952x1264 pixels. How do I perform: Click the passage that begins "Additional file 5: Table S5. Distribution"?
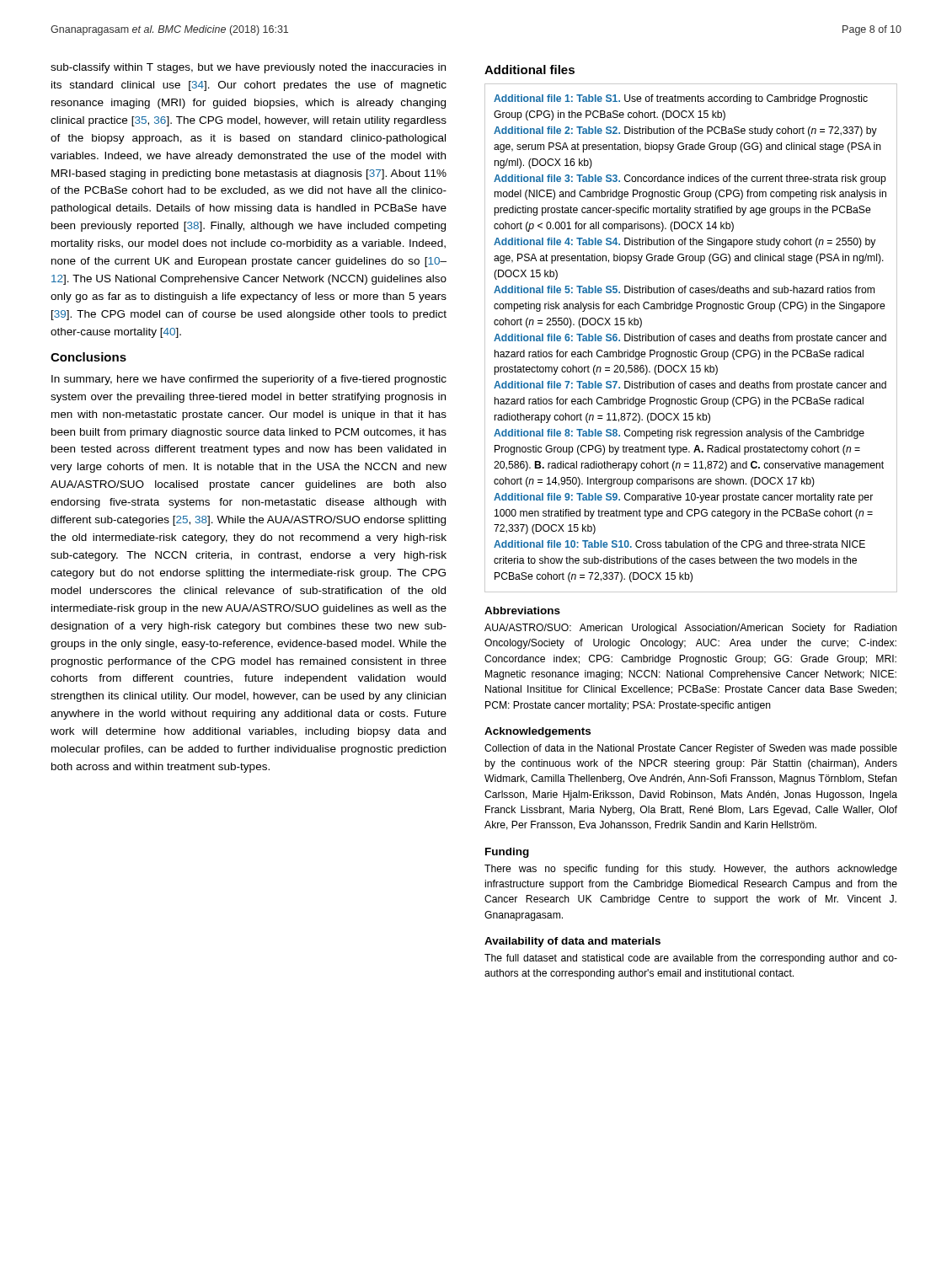(691, 306)
